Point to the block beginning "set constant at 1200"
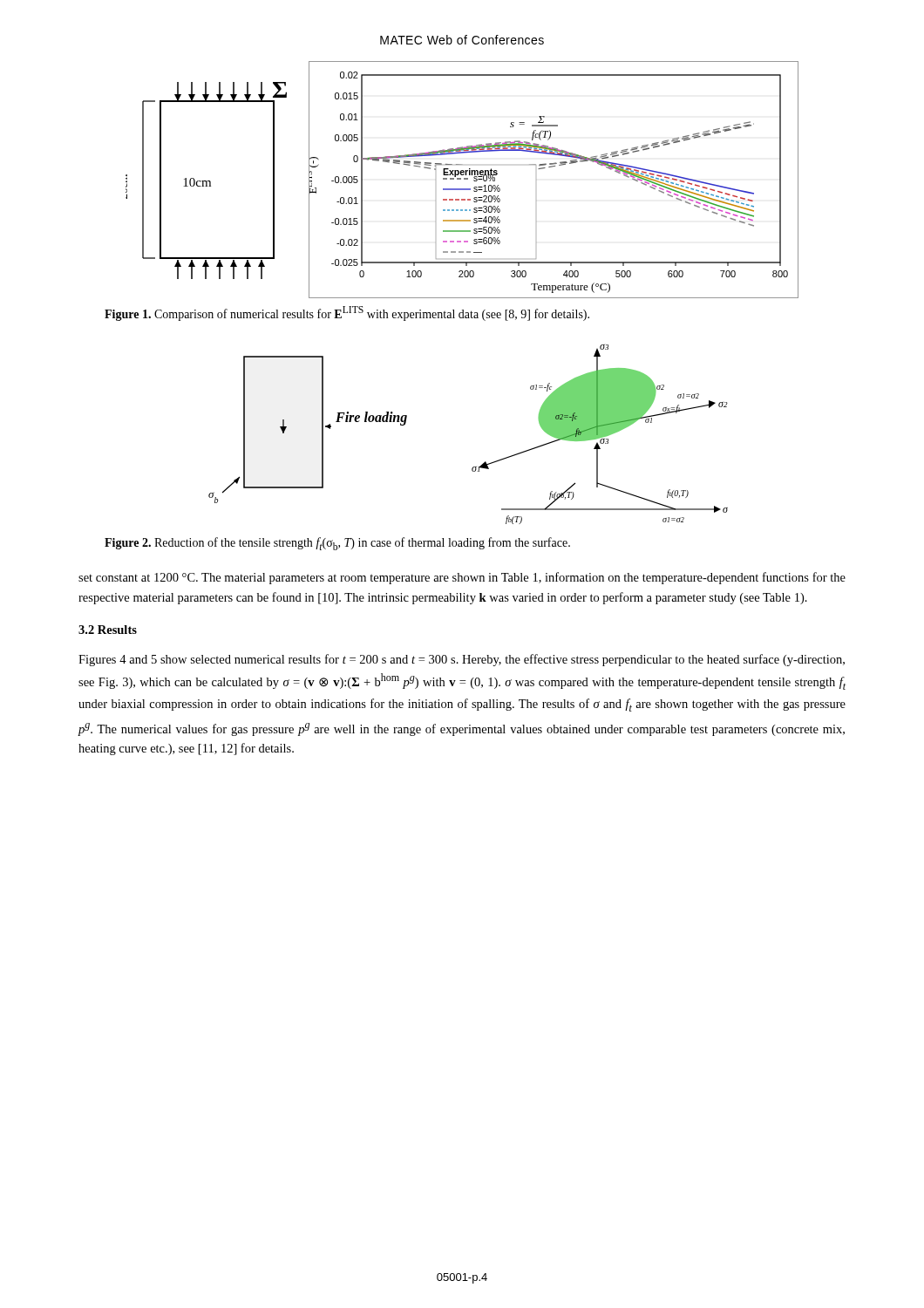This screenshot has height=1308, width=924. click(462, 587)
